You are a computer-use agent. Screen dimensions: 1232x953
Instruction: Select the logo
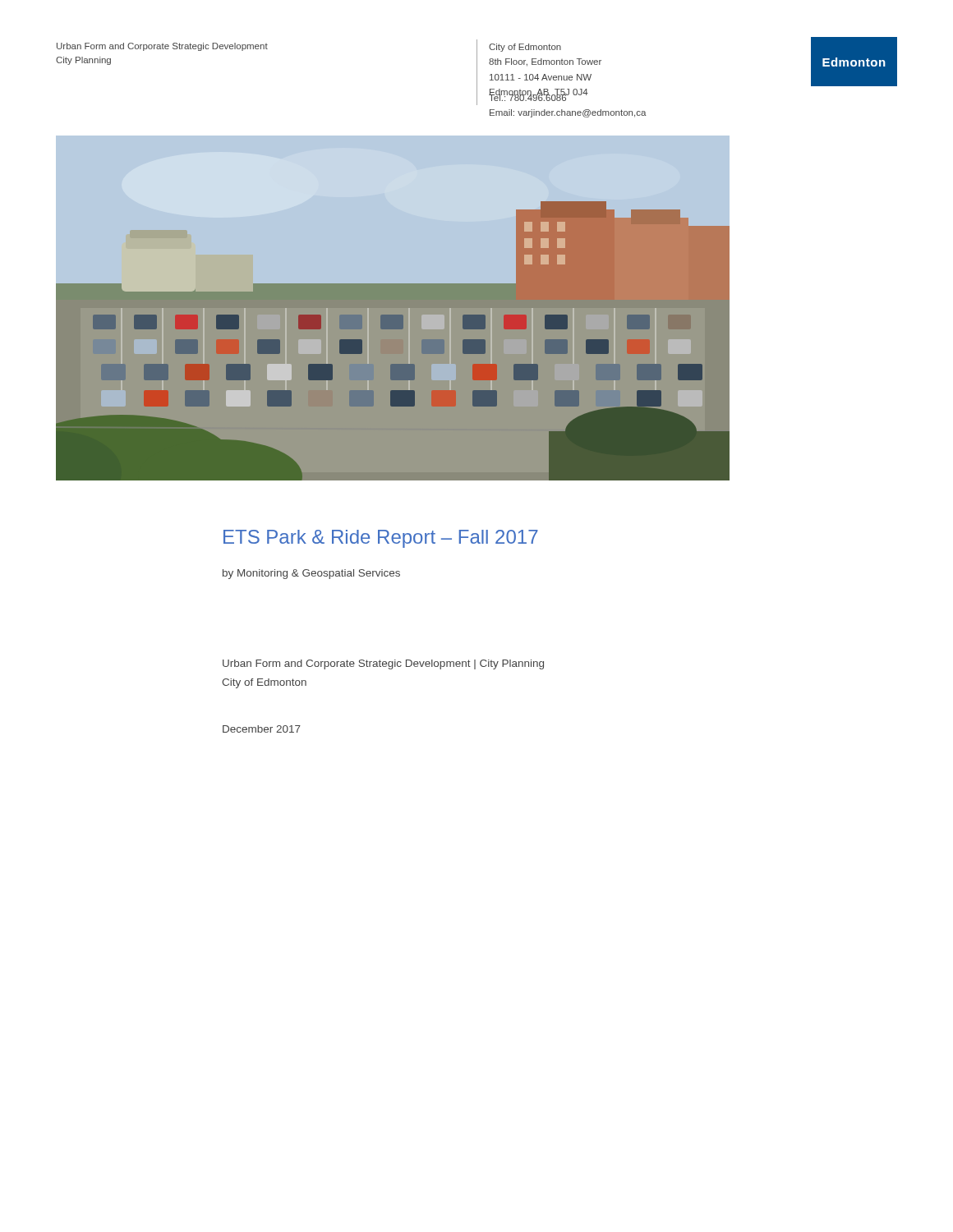pyautogui.click(x=854, y=62)
